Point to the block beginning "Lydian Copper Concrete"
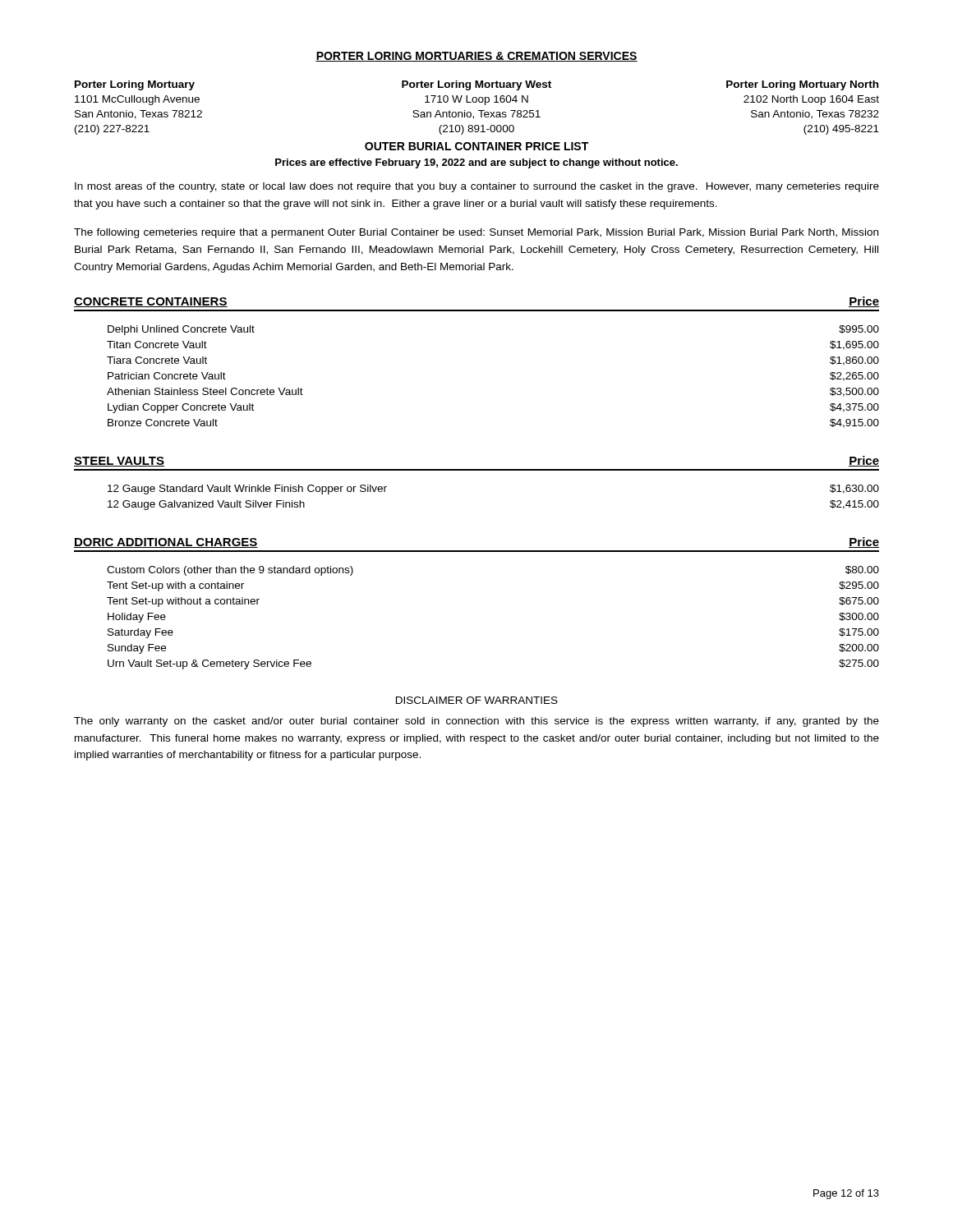This screenshot has width=953, height=1232. [x=176, y=408]
